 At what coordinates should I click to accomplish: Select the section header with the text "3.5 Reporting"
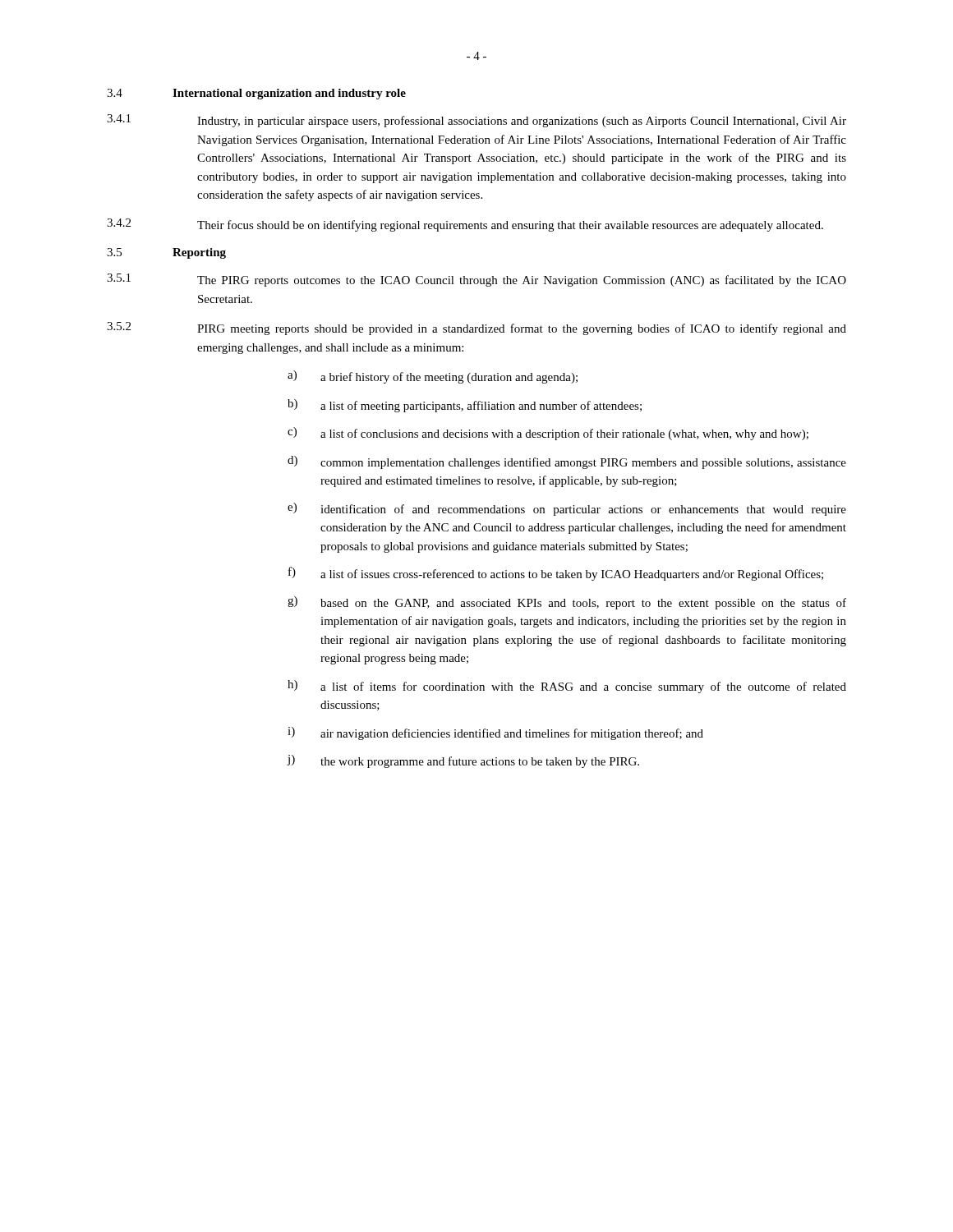pos(166,253)
